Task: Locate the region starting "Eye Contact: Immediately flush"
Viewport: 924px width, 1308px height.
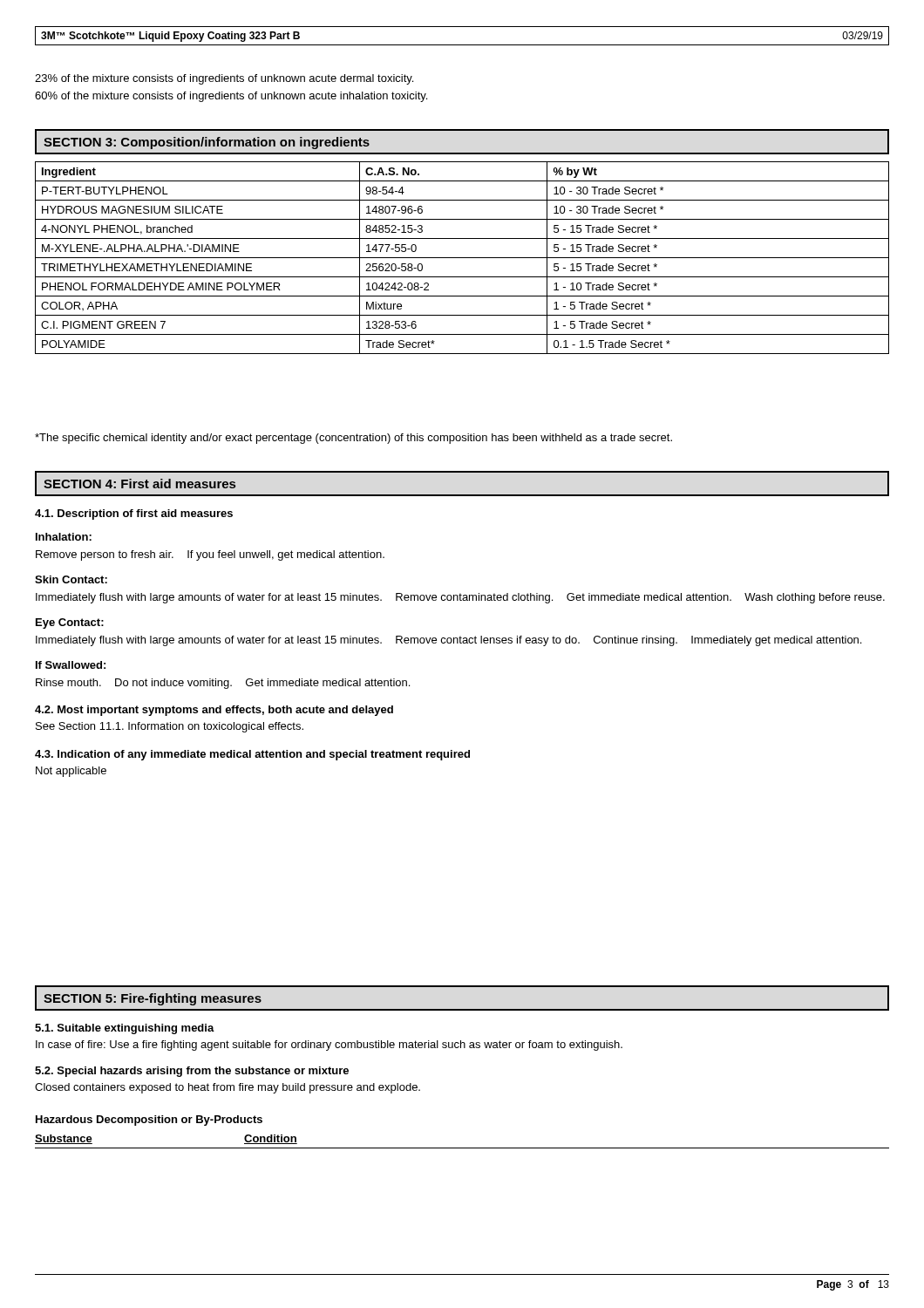Action: [462, 631]
